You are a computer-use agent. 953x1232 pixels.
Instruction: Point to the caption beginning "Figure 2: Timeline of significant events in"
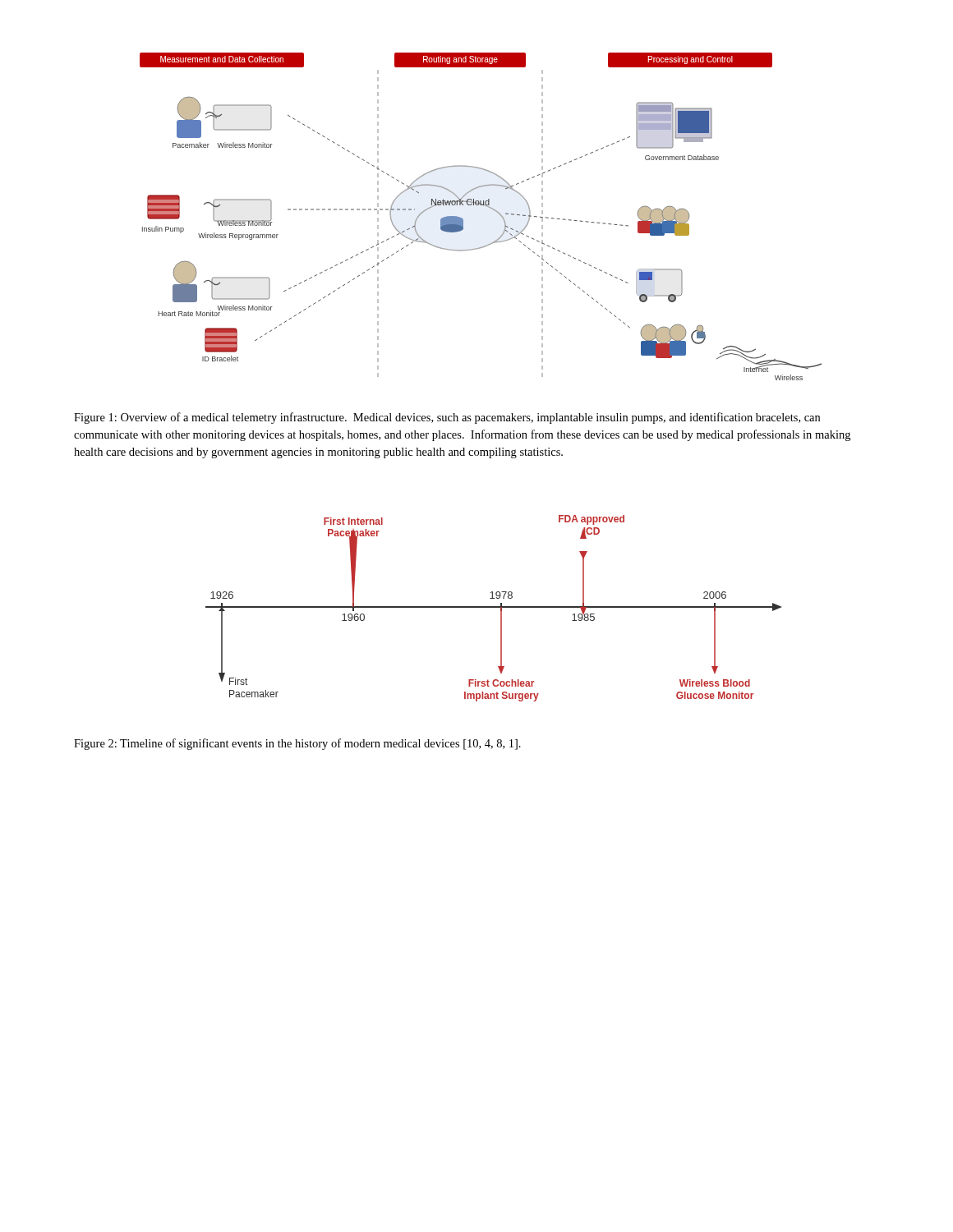click(x=298, y=743)
